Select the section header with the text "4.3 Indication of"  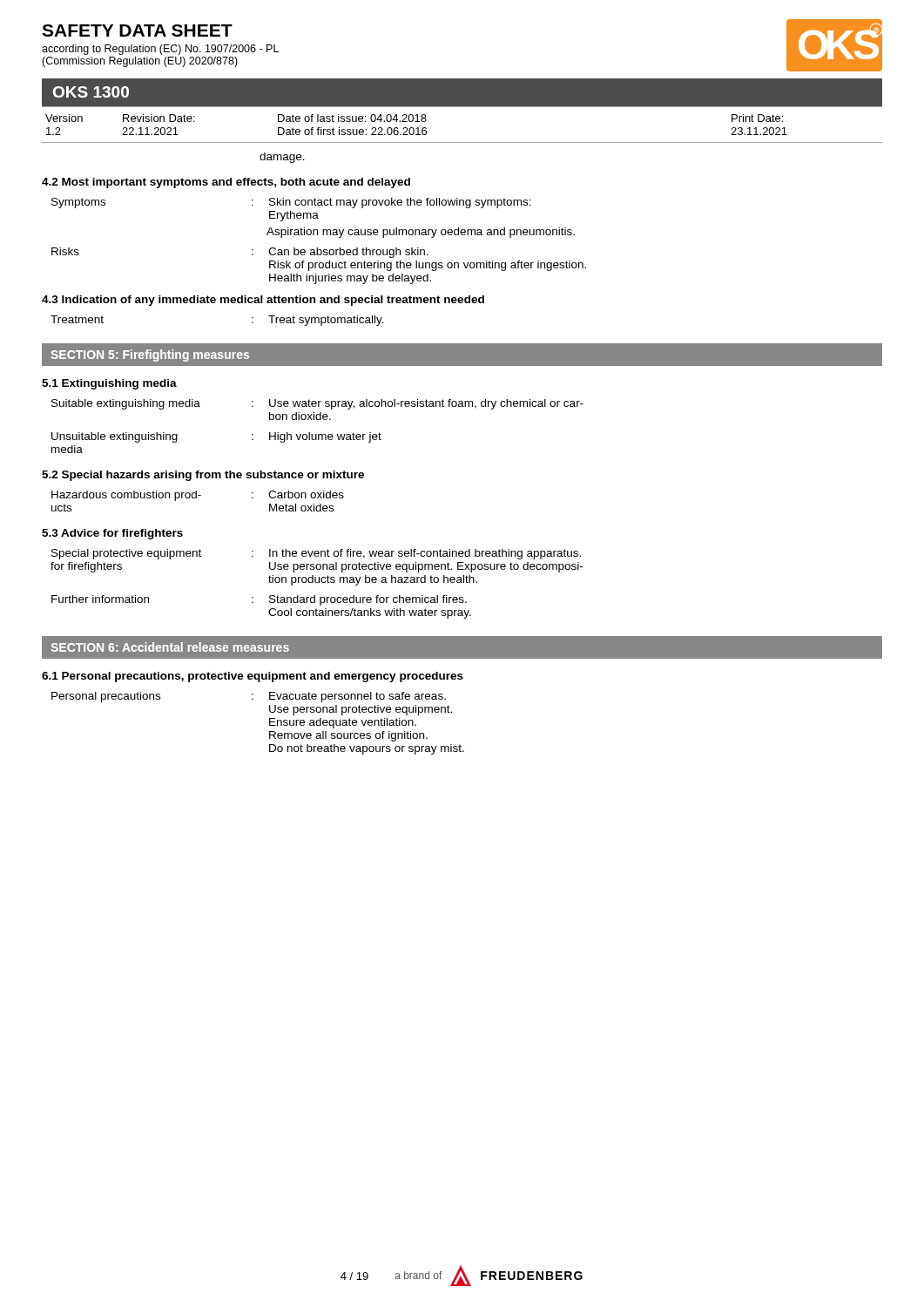[x=263, y=299]
